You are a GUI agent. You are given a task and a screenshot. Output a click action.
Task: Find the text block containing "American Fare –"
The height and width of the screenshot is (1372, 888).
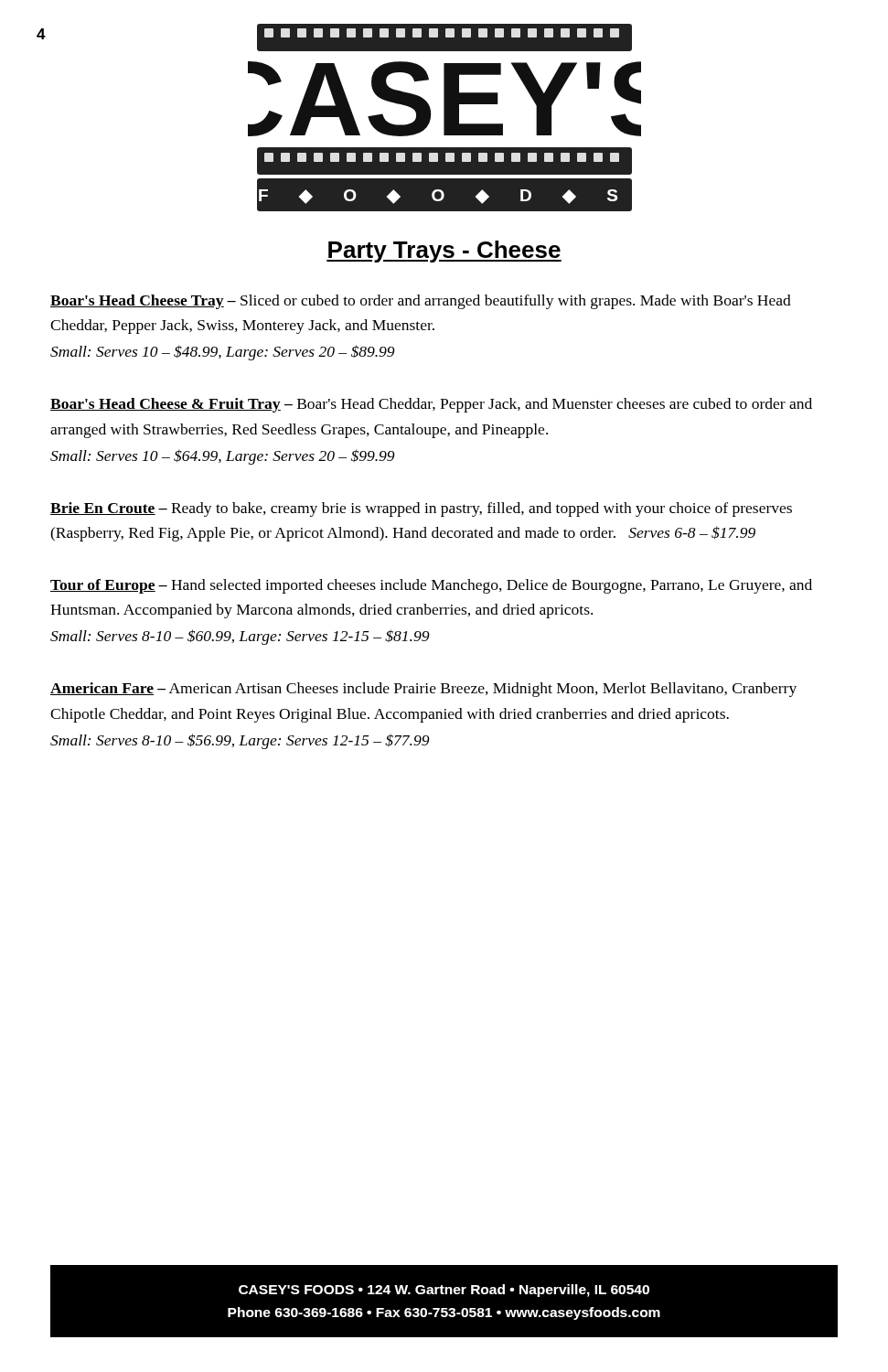444,716
